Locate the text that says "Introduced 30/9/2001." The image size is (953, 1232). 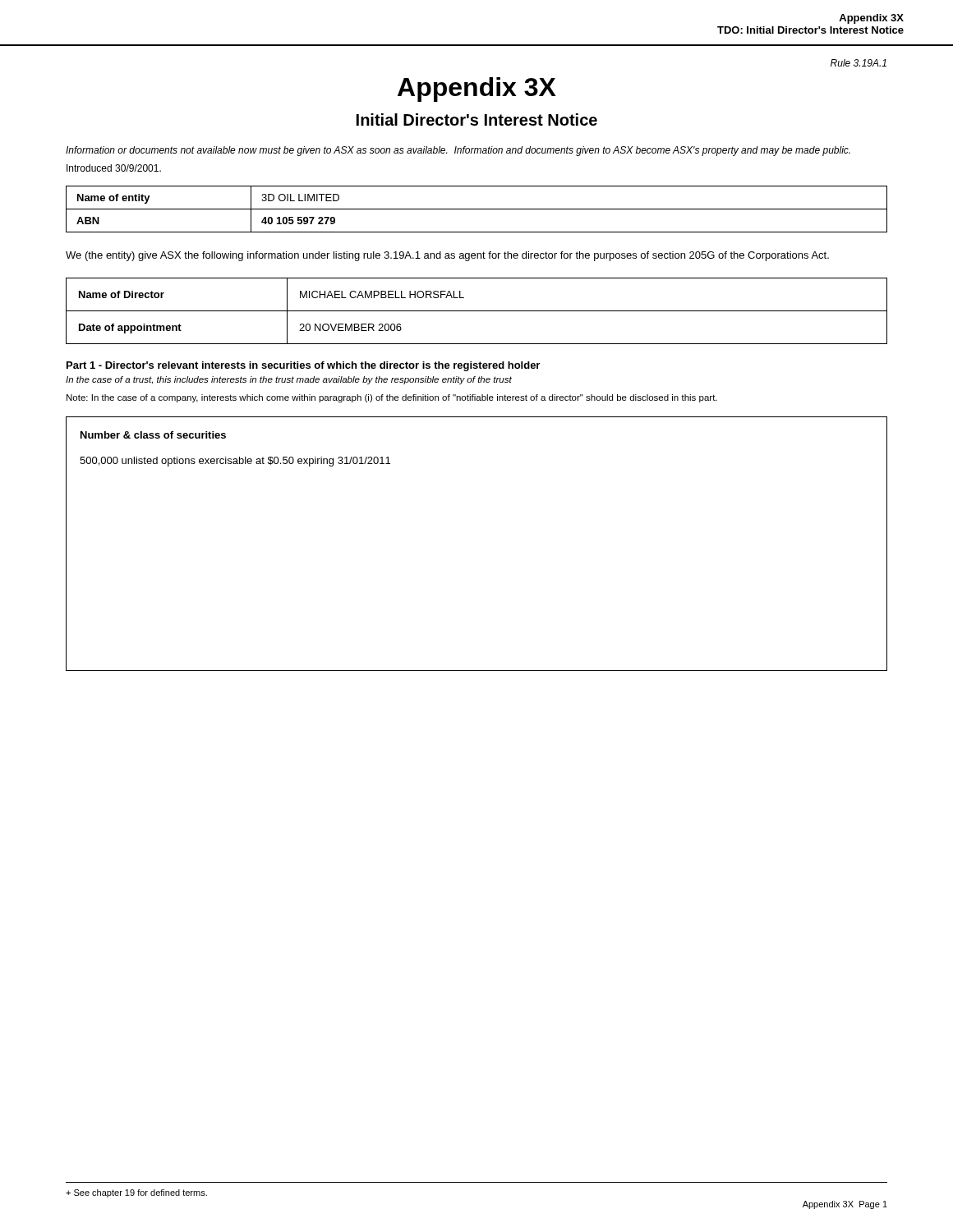click(x=114, y=168)
